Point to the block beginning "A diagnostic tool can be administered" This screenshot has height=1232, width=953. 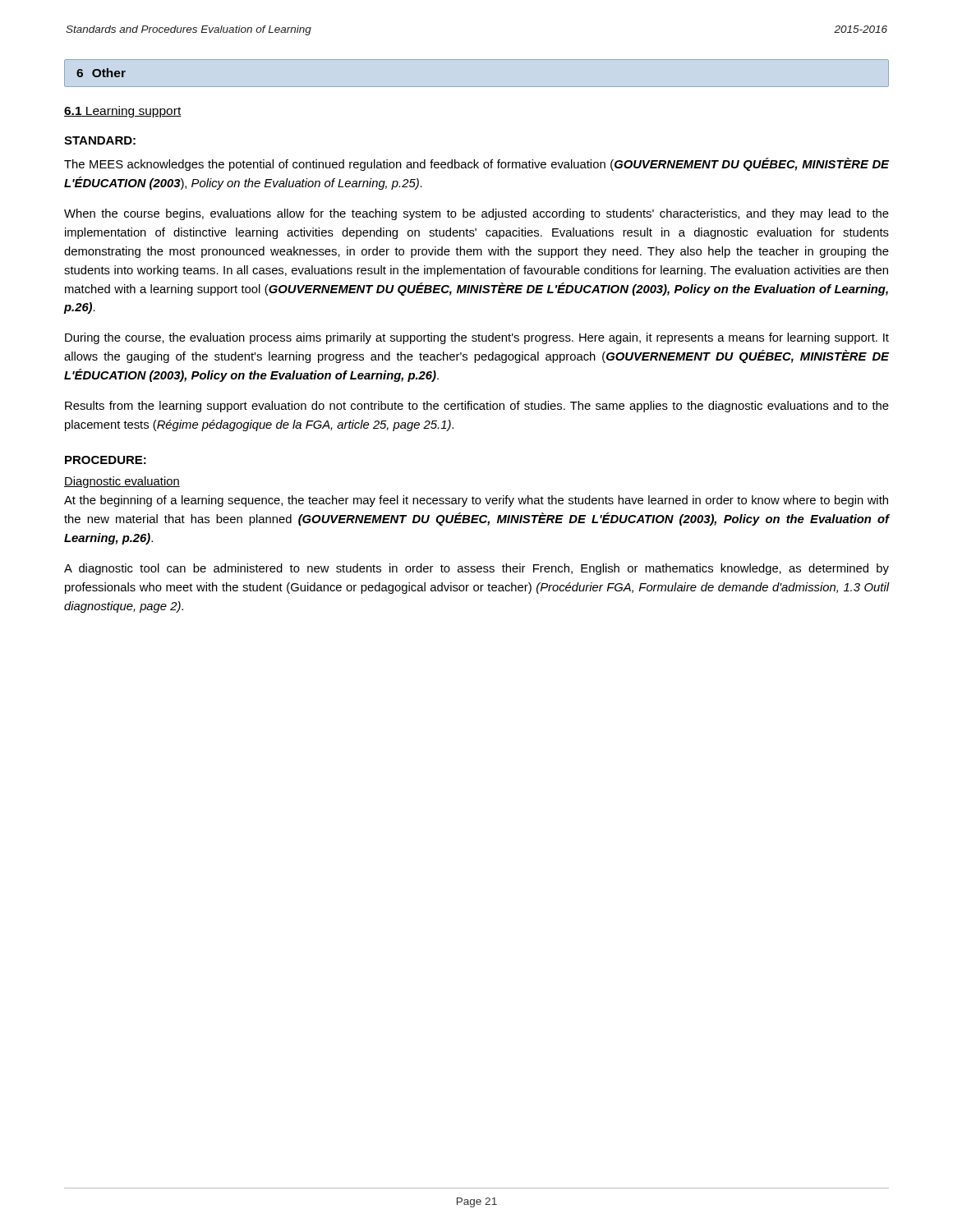click(x=476, y=587)
